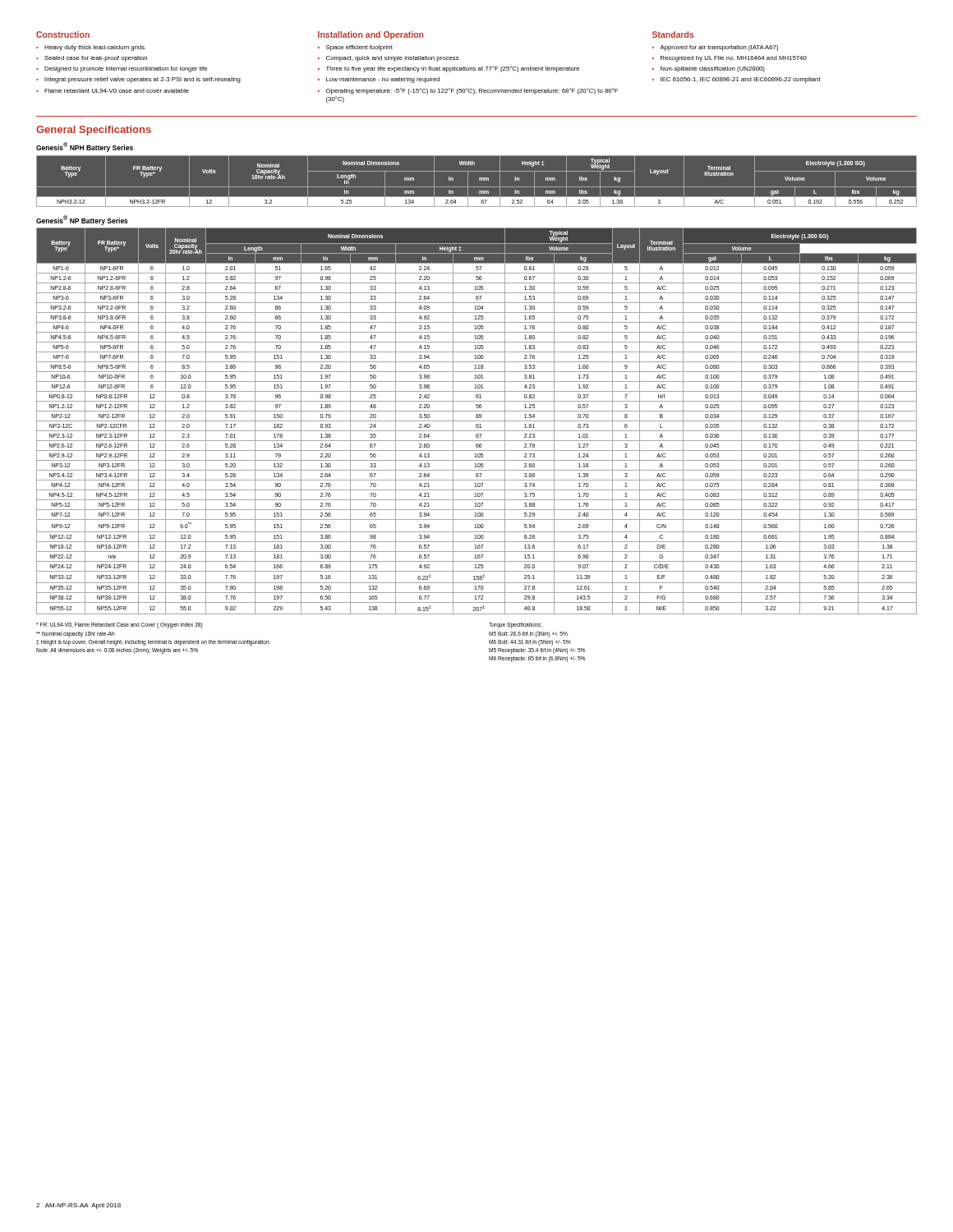The width and height of the screenshot is (953, 1232).
Task: Select the passage starting "FR: UL94-V0, Flame Retardant Case"
Action: [x=153, y=637]
